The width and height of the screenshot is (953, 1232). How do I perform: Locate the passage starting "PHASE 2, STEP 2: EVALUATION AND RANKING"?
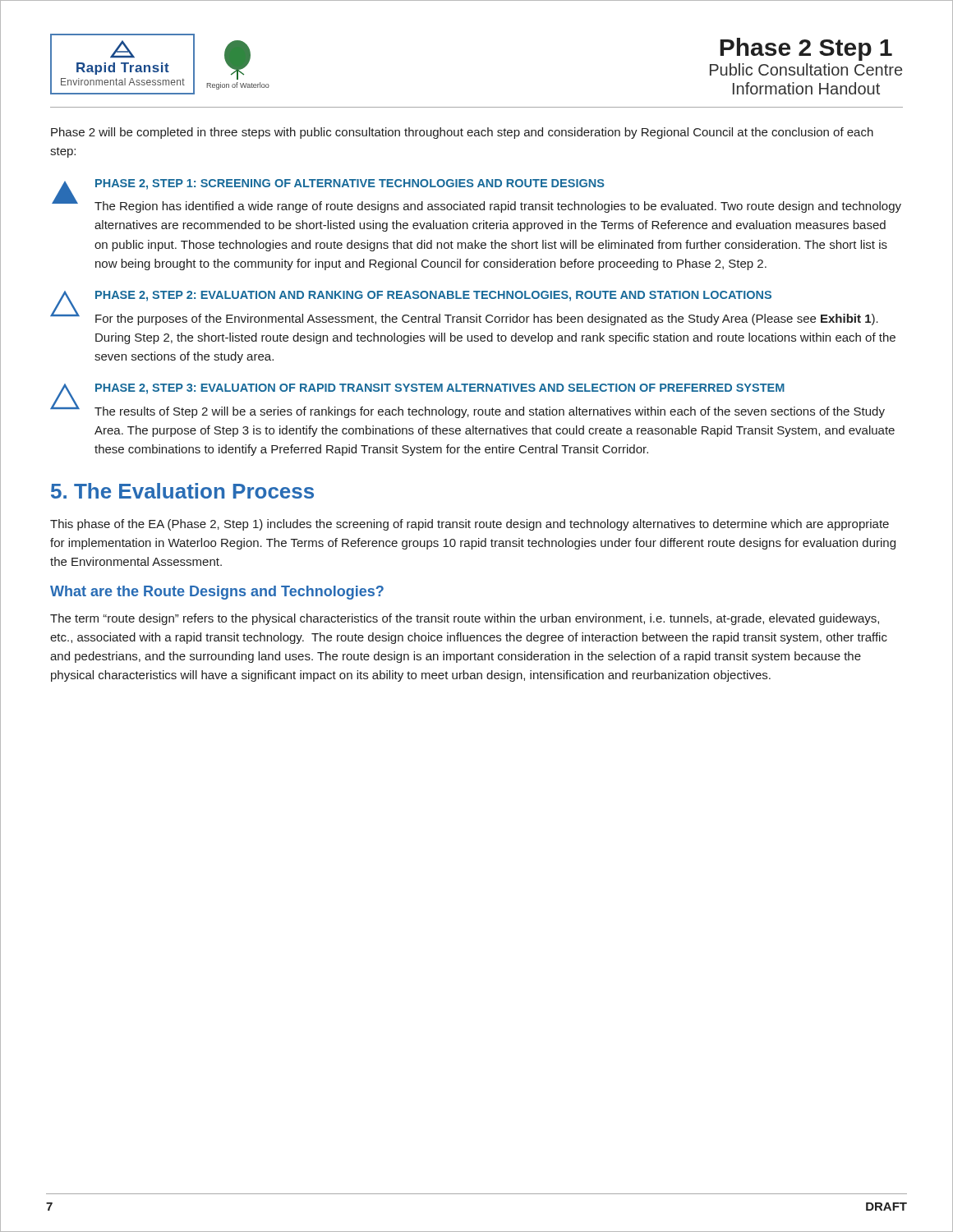[433, 295]
